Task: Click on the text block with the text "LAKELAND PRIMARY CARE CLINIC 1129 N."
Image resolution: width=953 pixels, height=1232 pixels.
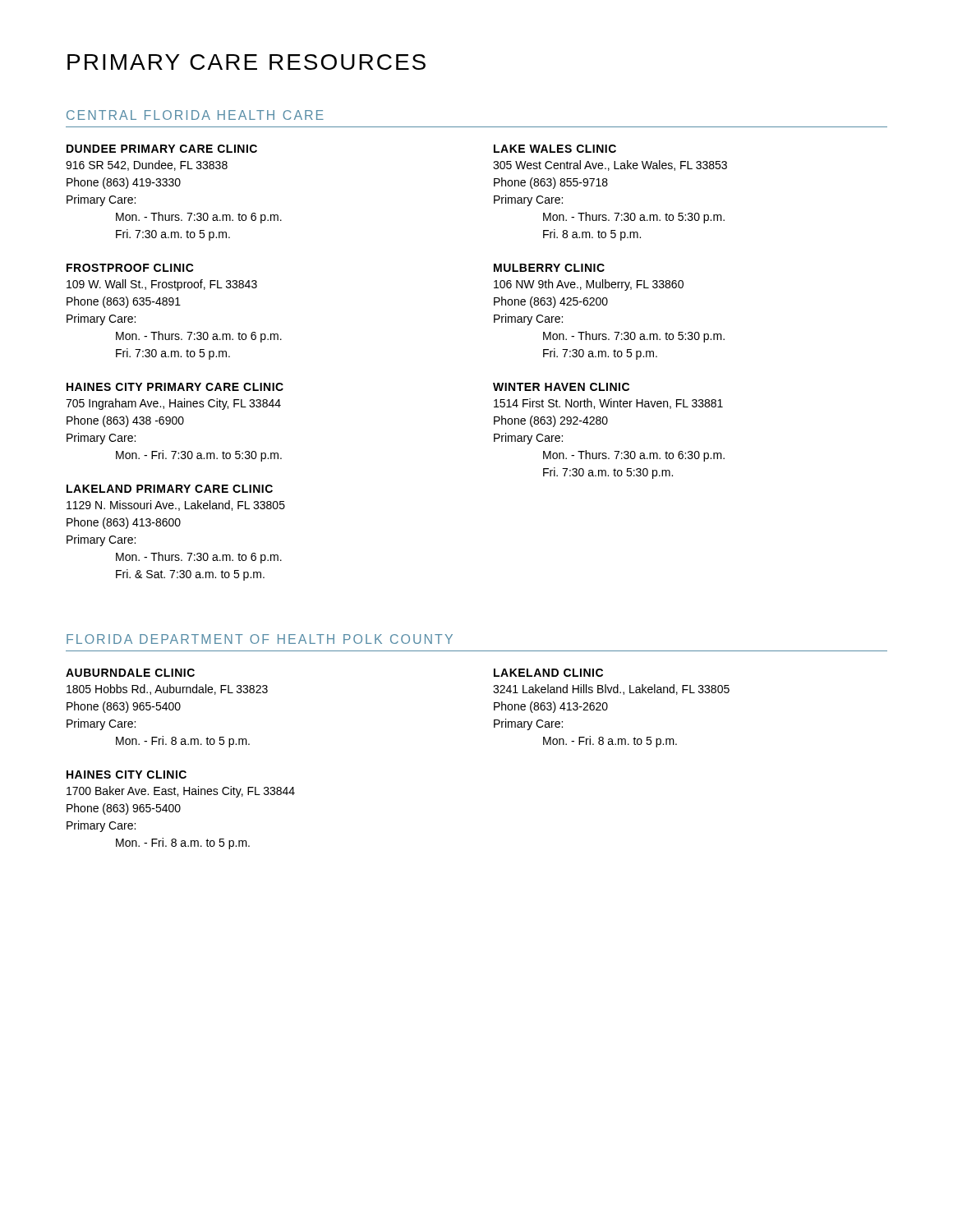Action: (170, 489)
